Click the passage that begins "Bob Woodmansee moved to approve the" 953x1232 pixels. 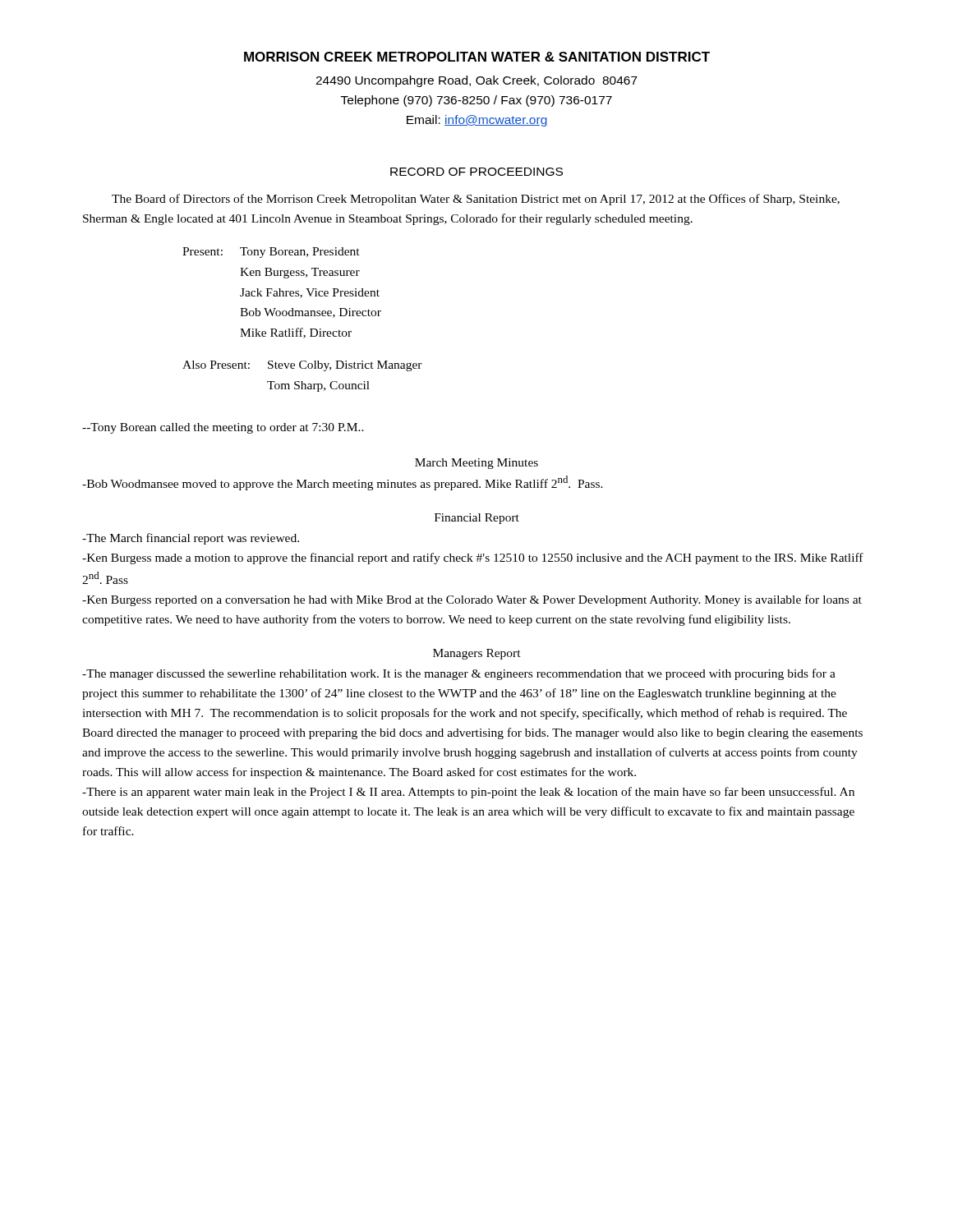pos(343,482)
